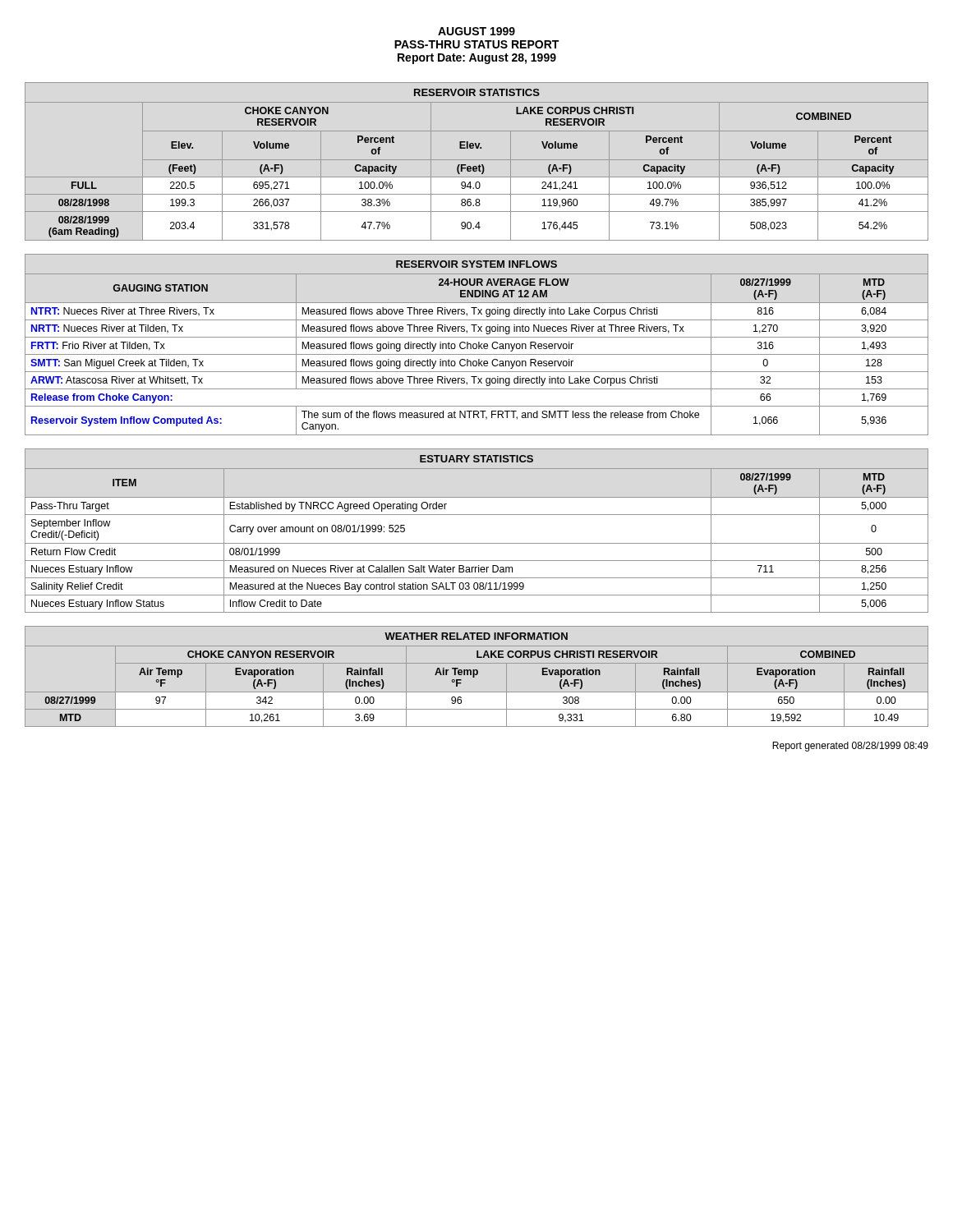
Task: Find the table that mentions "Measured at the Nueces Bay"
Action: point(476,531)
